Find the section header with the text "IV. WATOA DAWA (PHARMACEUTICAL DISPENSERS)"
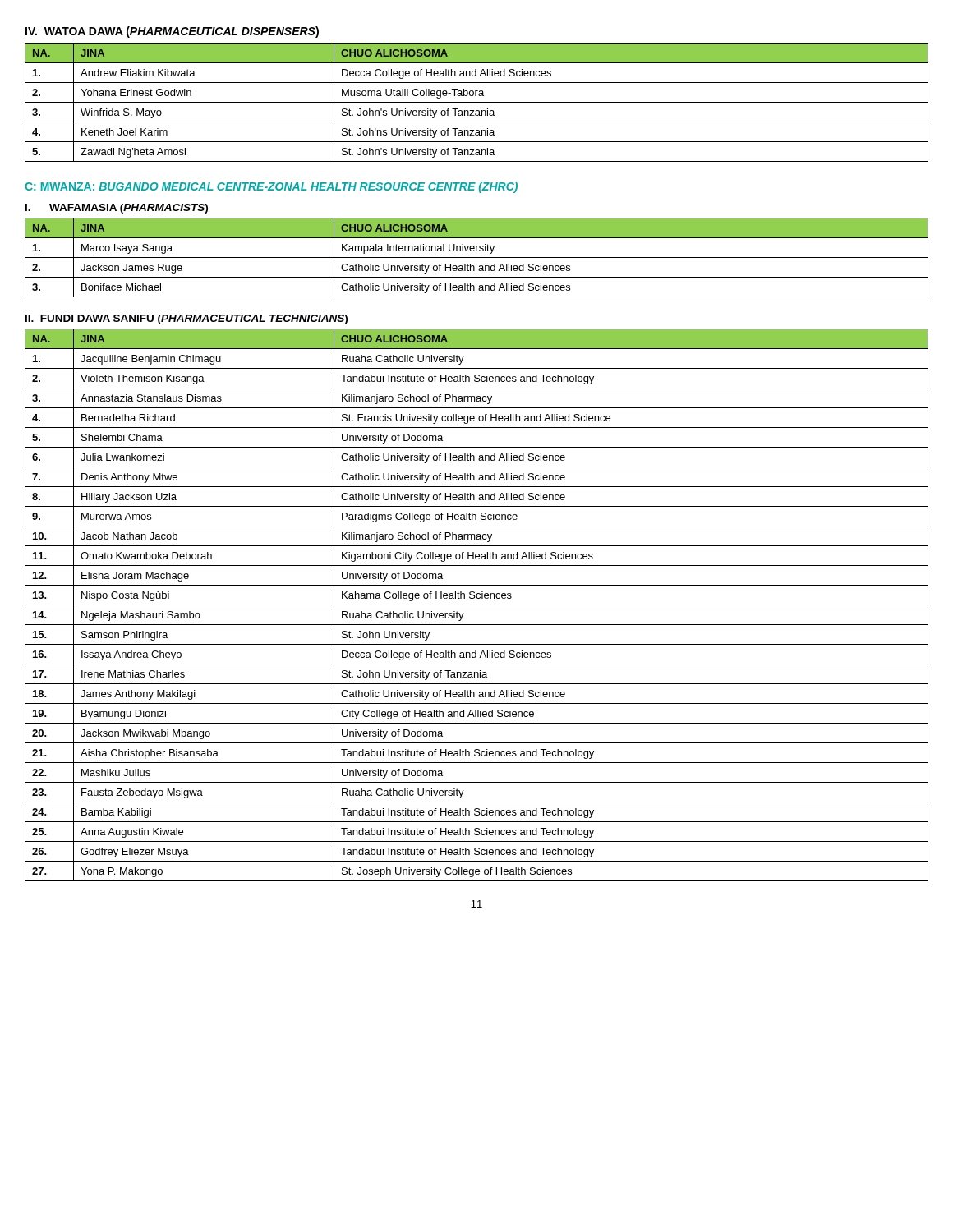Viewport: 953px width, 1232px height. (172, 31)
